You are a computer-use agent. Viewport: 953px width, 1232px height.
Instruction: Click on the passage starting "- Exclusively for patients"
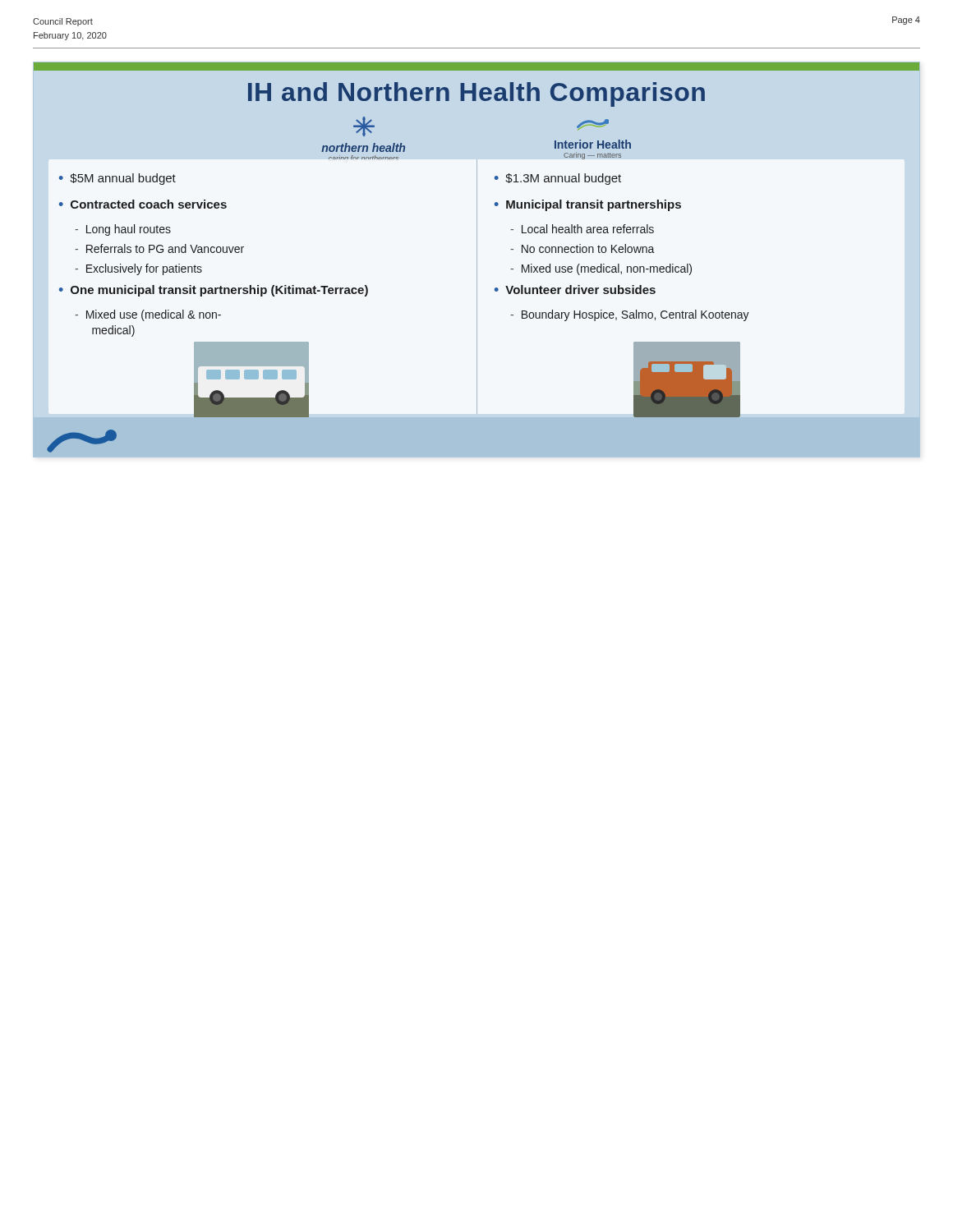[x=138, y=269]
